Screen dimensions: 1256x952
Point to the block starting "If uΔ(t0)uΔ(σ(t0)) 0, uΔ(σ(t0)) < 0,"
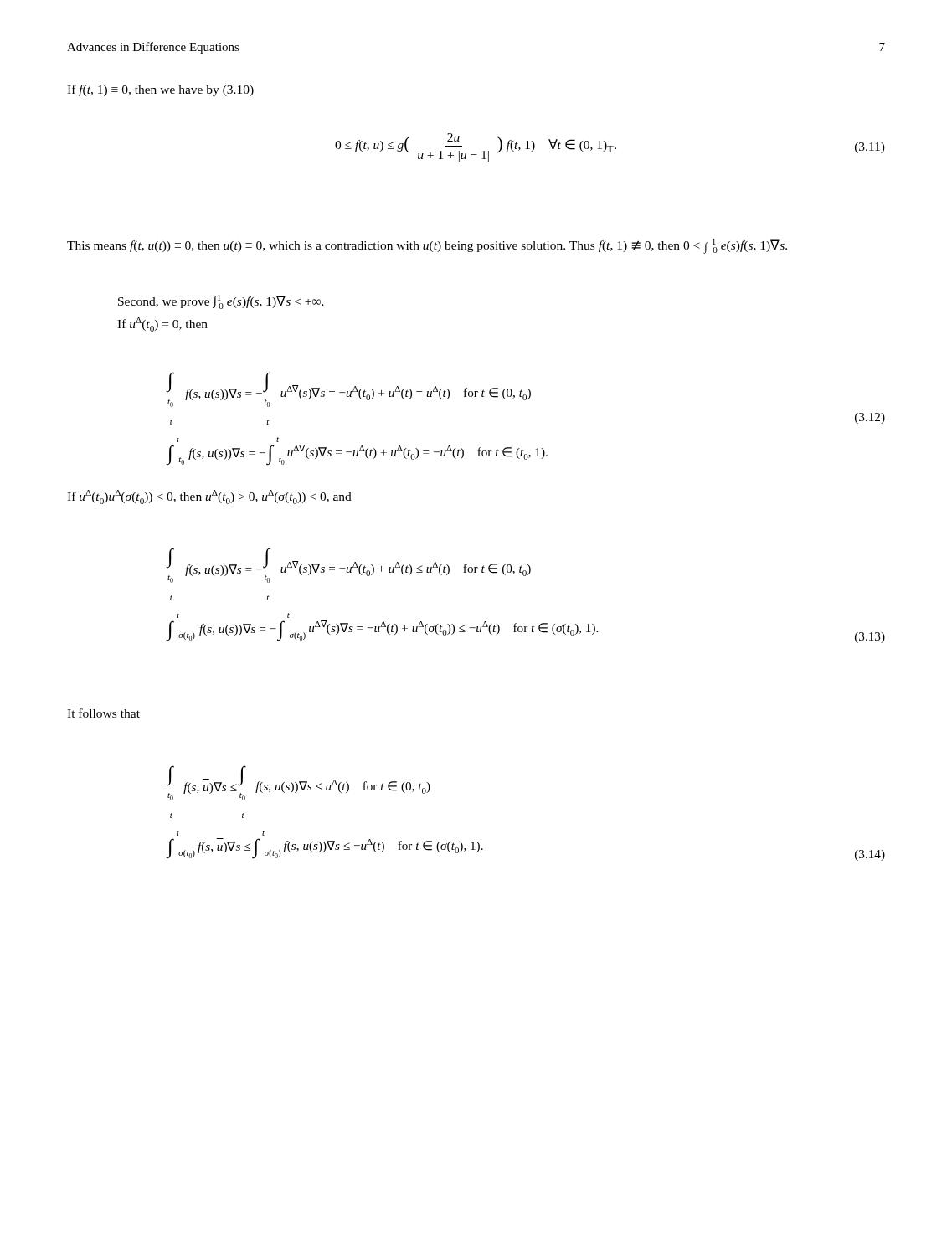coord(209,497)
